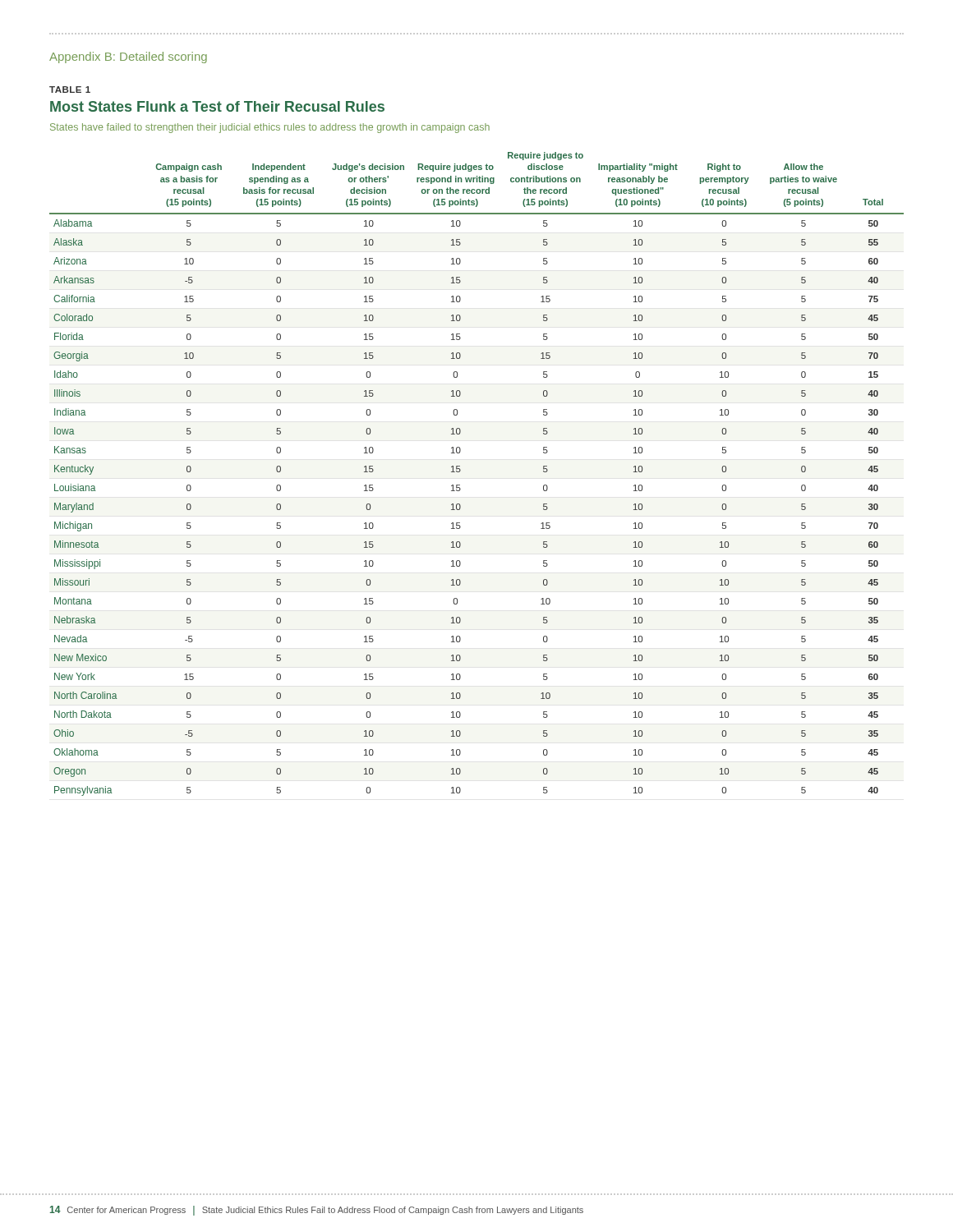The height and width of the screenshot is (1232, 953).
Task: Locate the title that opens with "Most States Flunk a"
Action: 217,107
